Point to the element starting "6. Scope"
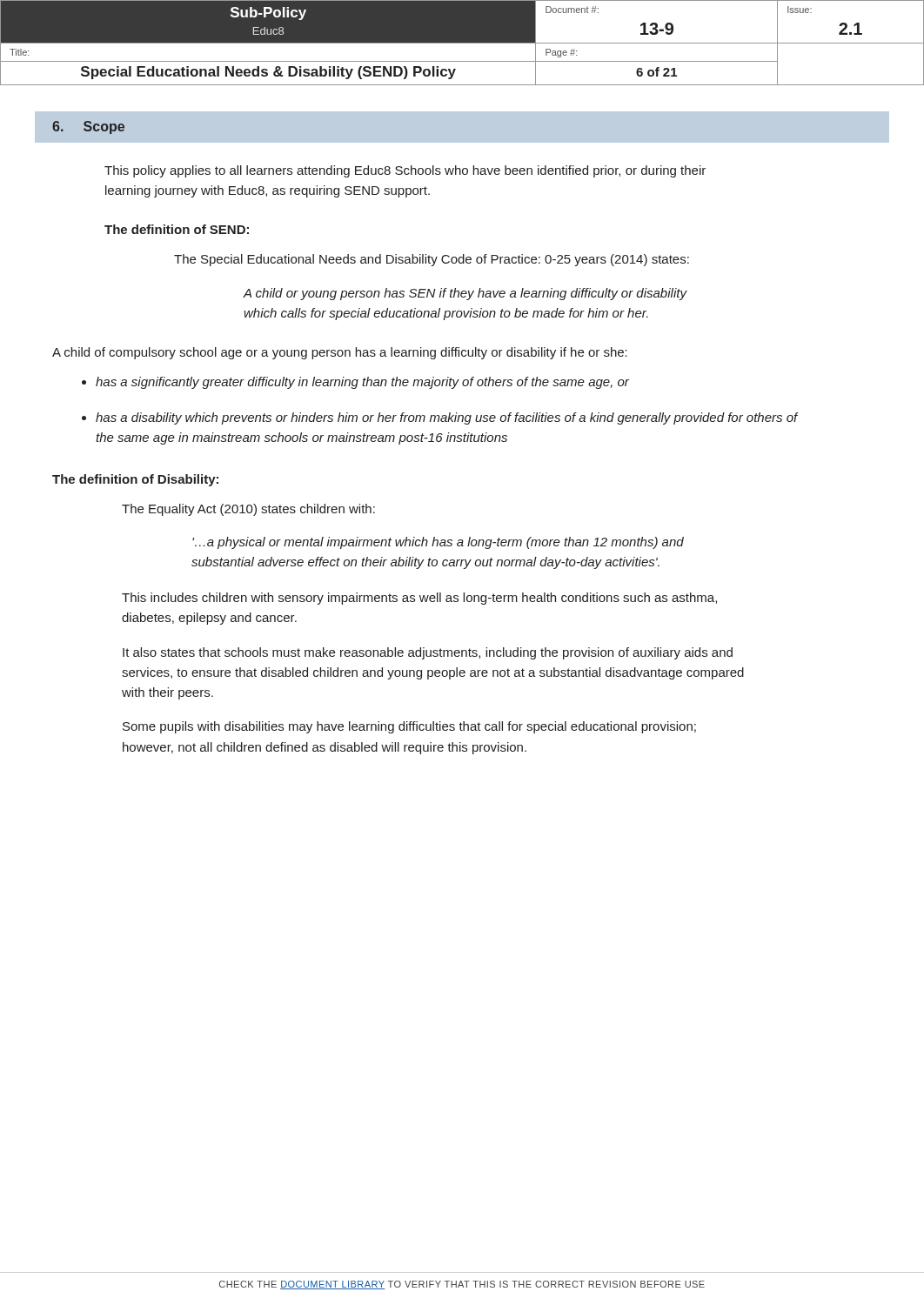 [x=89, y=127]
